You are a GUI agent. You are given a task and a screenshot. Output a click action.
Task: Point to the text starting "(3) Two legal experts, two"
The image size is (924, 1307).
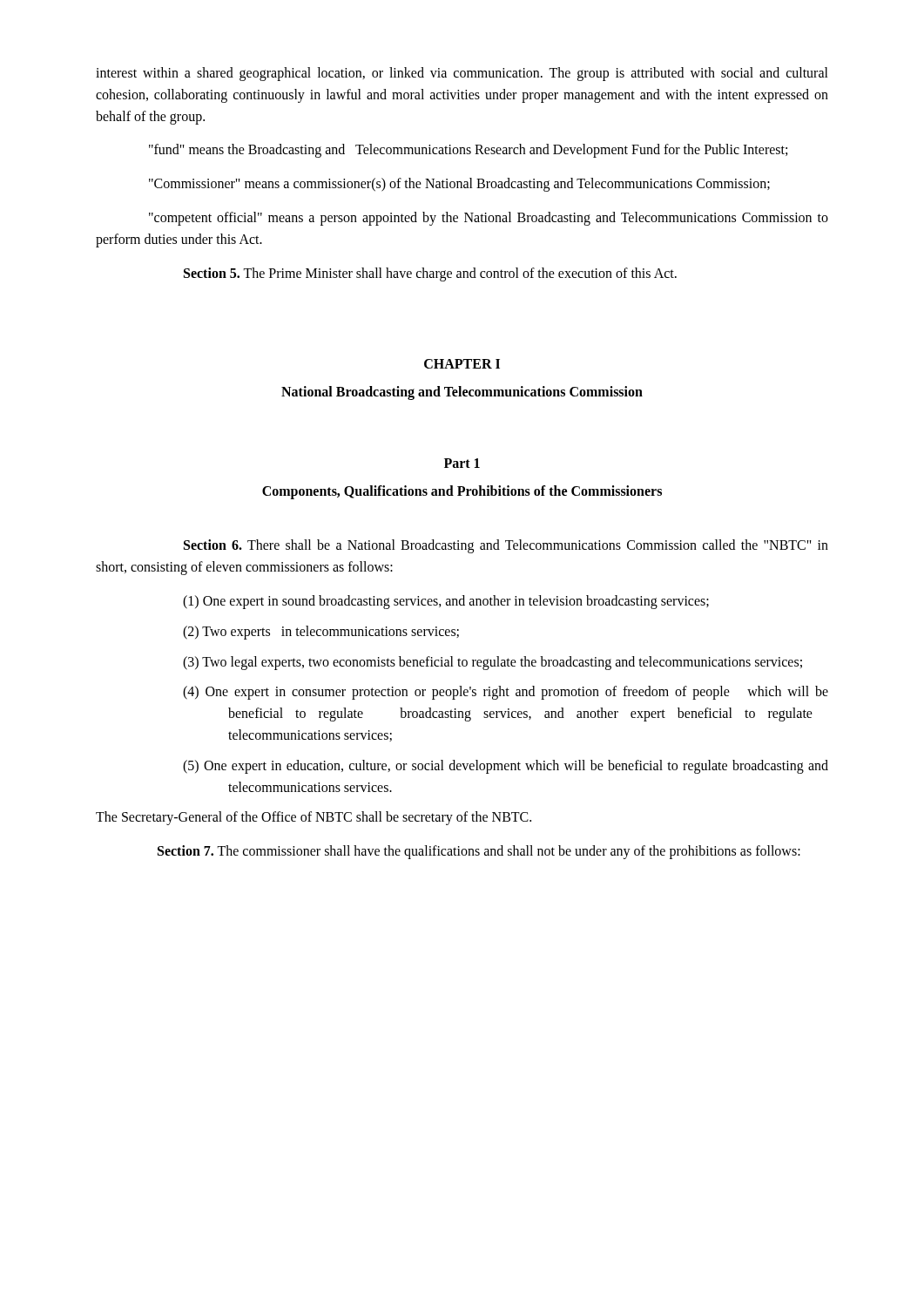pyautogui.click(x=506, y=662)
